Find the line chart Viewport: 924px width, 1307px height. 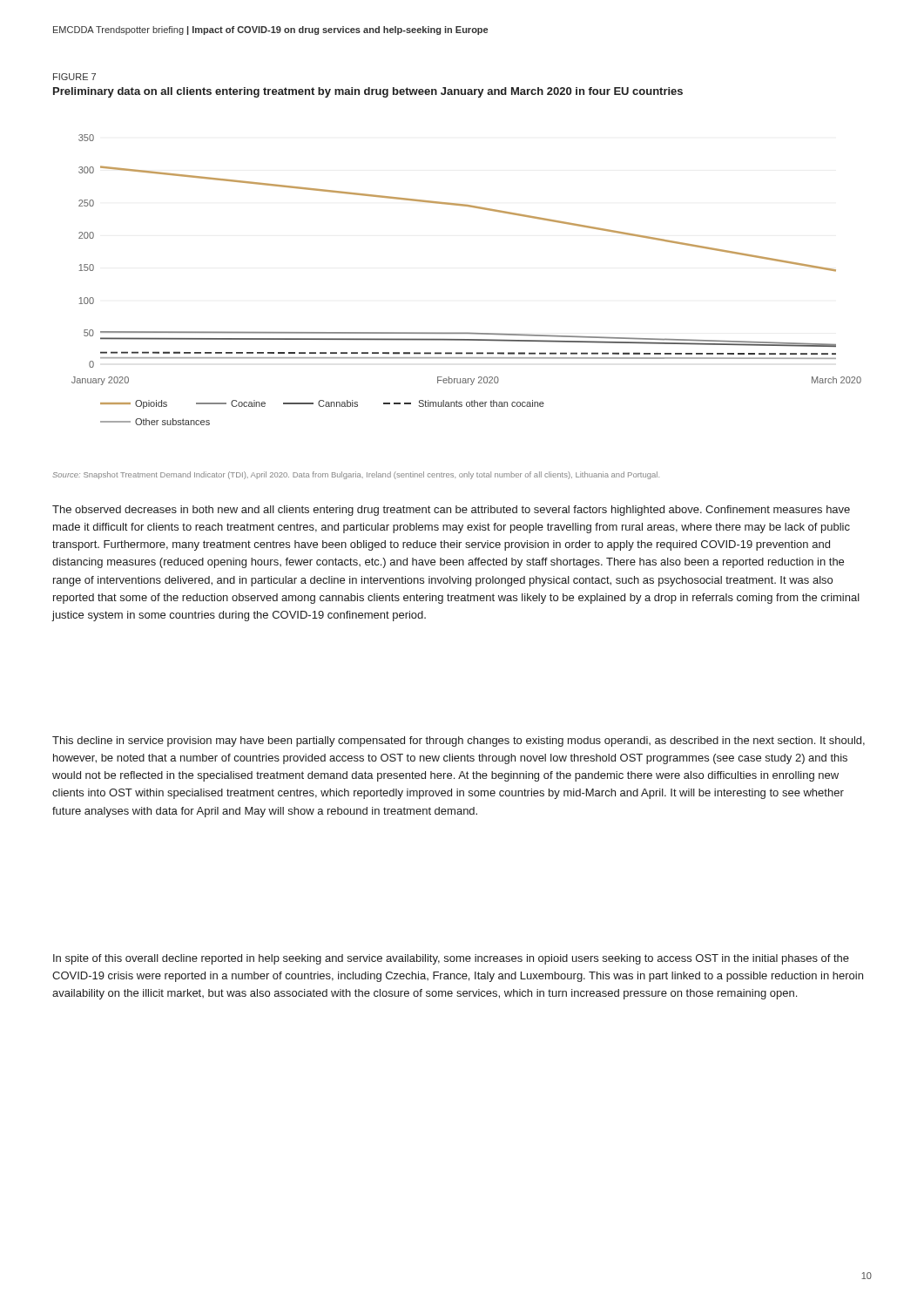point(462,286)
